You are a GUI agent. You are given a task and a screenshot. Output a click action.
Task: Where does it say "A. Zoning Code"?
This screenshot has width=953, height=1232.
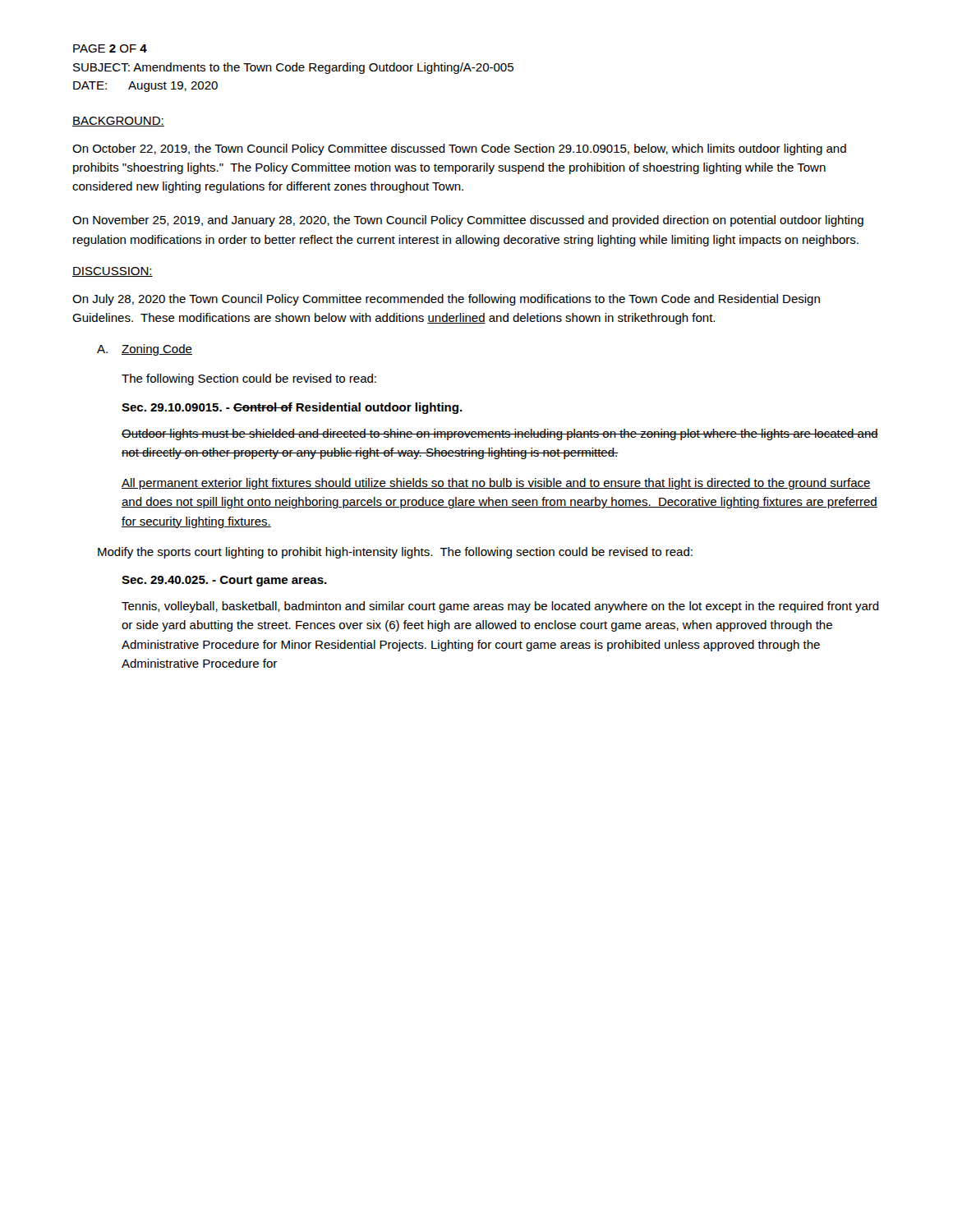pyautogui.click(x=145, y=349)
